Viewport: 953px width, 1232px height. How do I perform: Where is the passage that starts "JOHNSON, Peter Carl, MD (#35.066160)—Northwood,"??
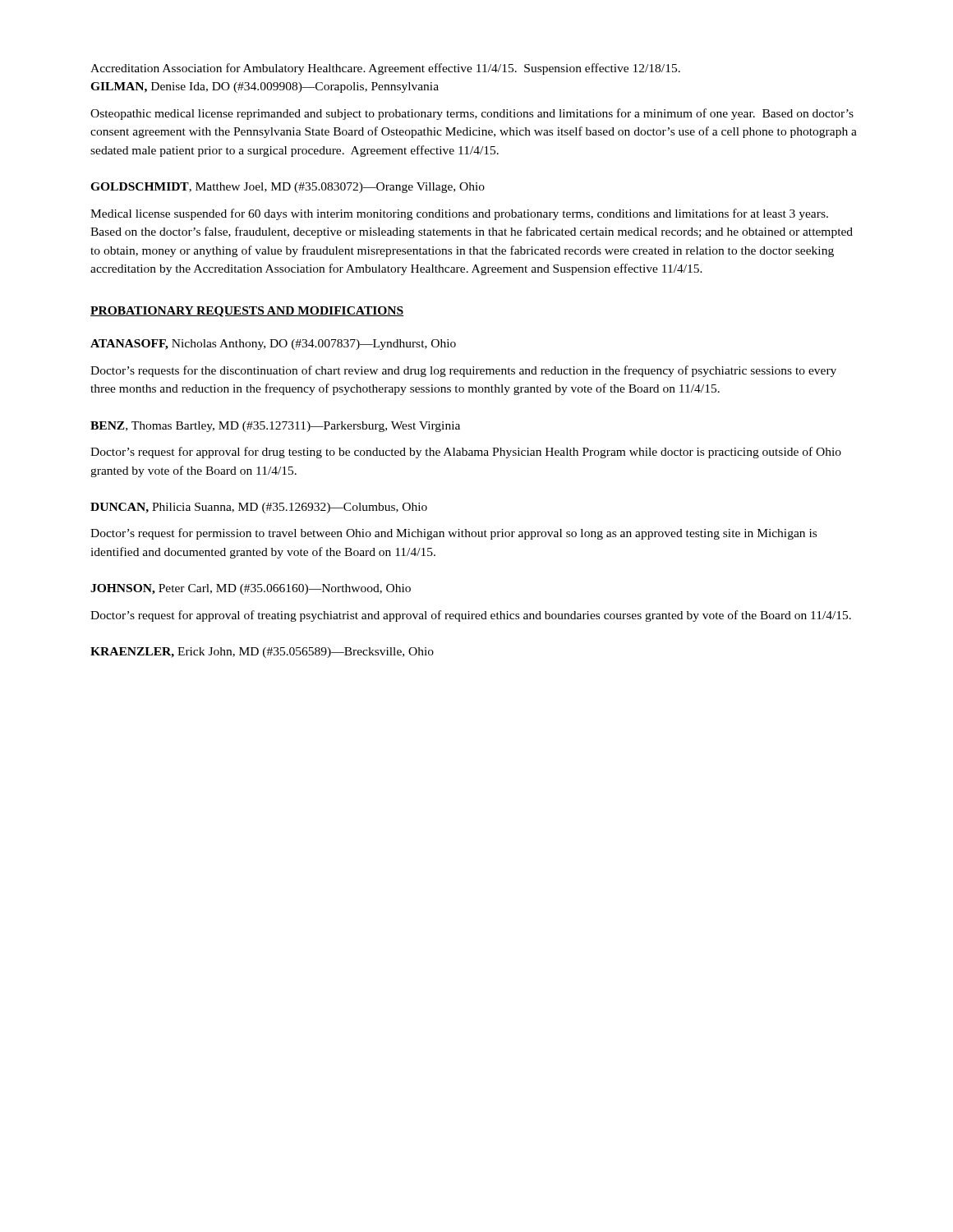[x=251, y=589]
